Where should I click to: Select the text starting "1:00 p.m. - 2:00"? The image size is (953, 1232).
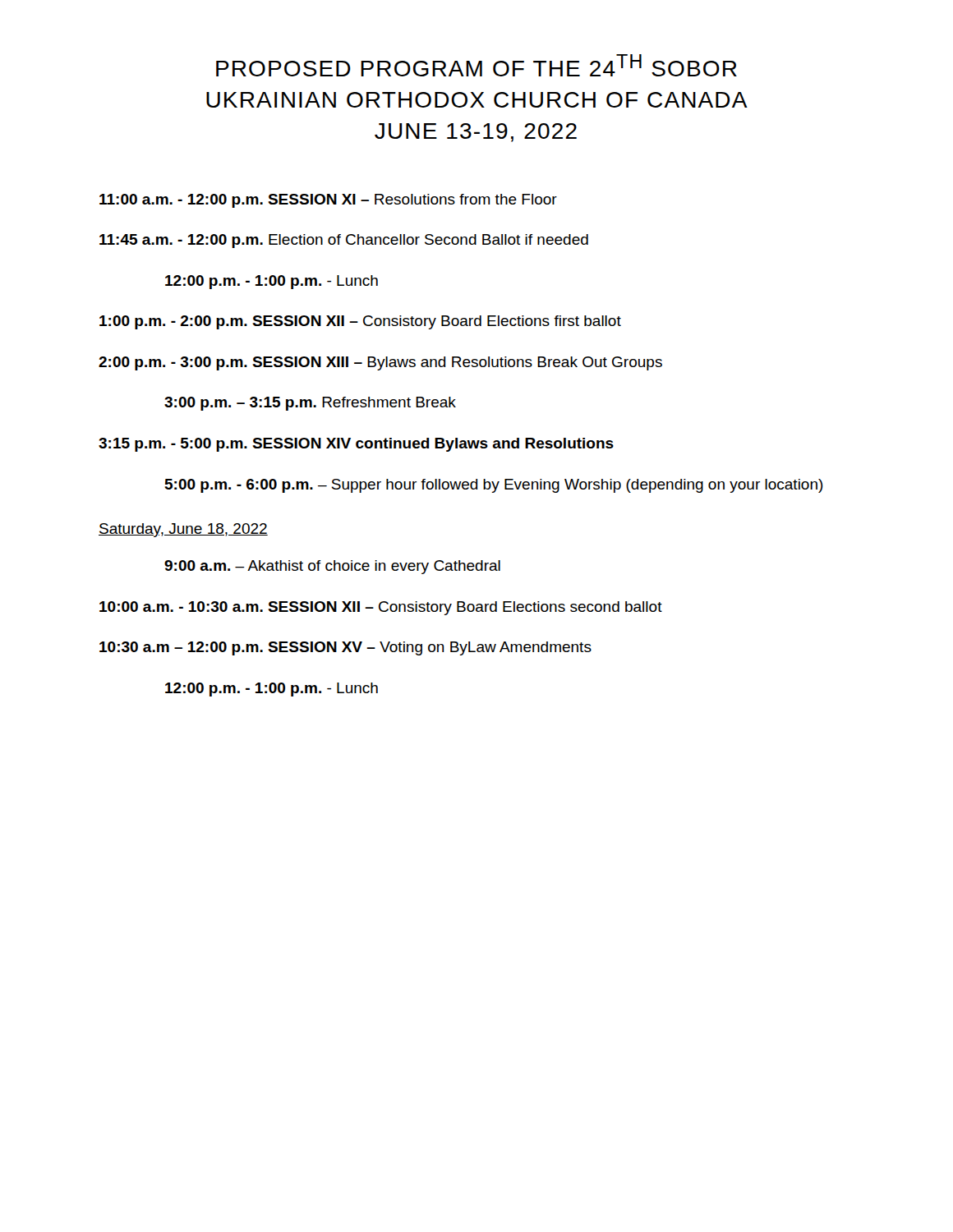360,321
